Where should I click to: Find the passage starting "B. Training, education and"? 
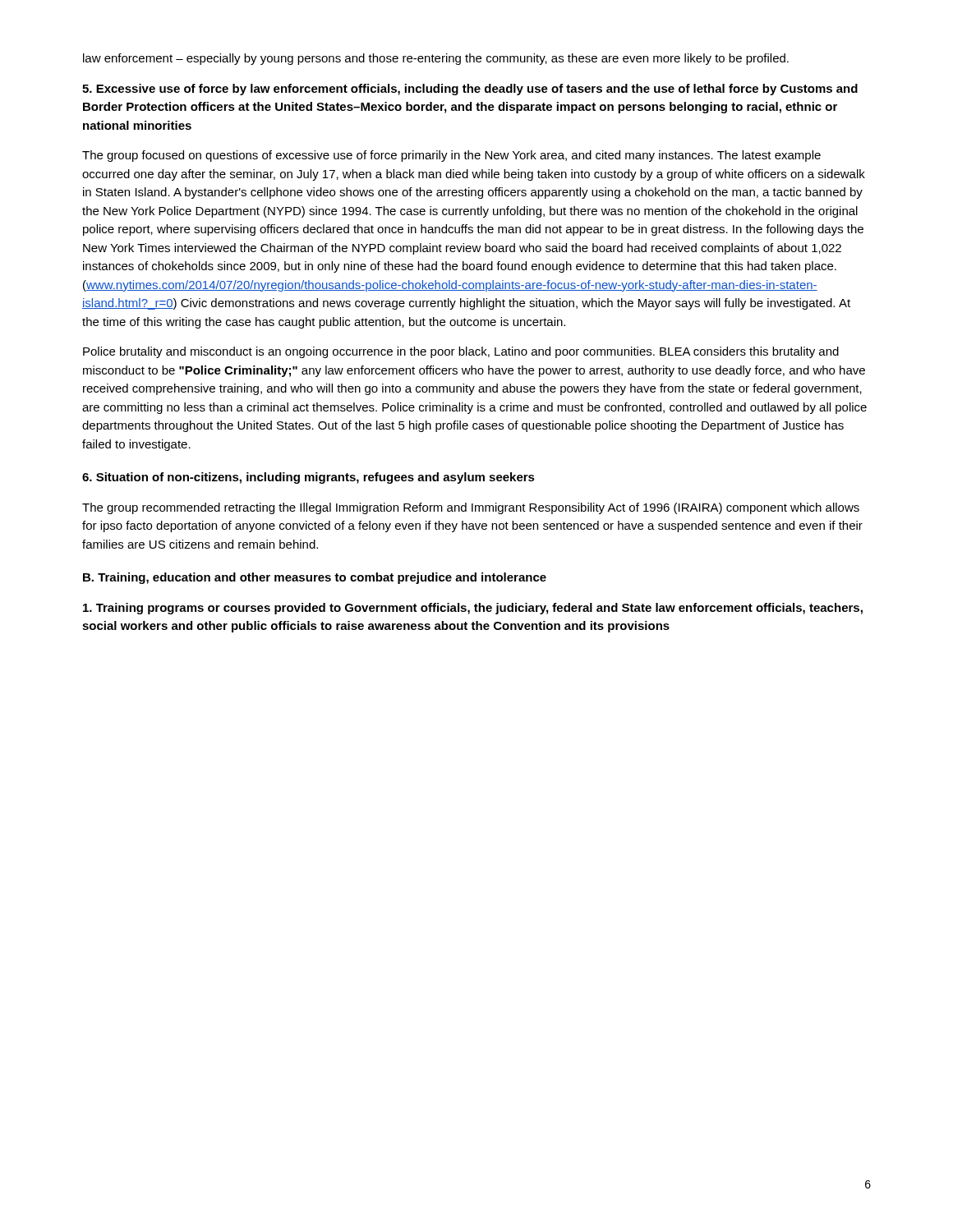[x=476, y=578]
